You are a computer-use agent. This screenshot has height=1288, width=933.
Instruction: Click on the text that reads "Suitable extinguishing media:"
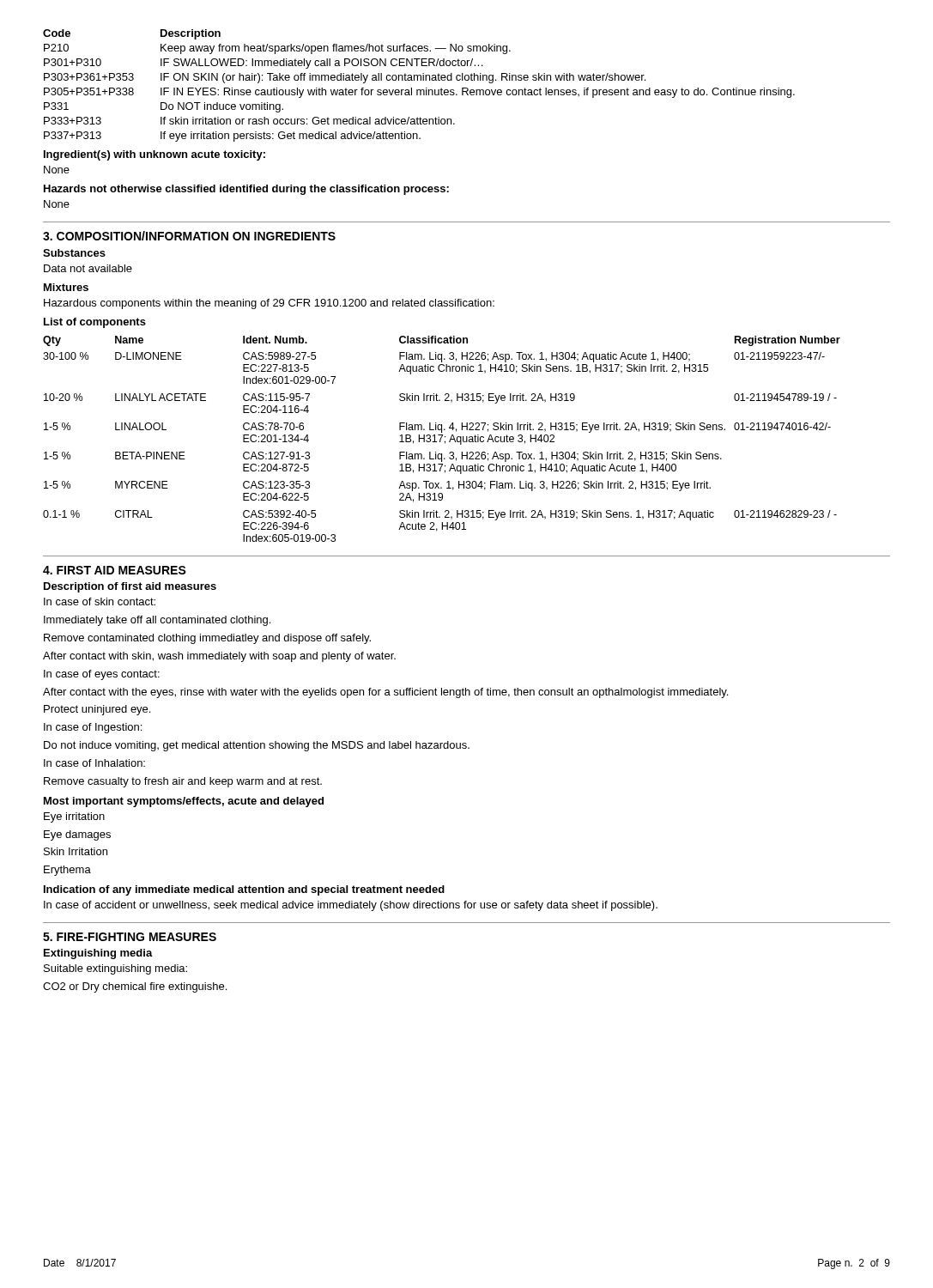coord(116,968)
